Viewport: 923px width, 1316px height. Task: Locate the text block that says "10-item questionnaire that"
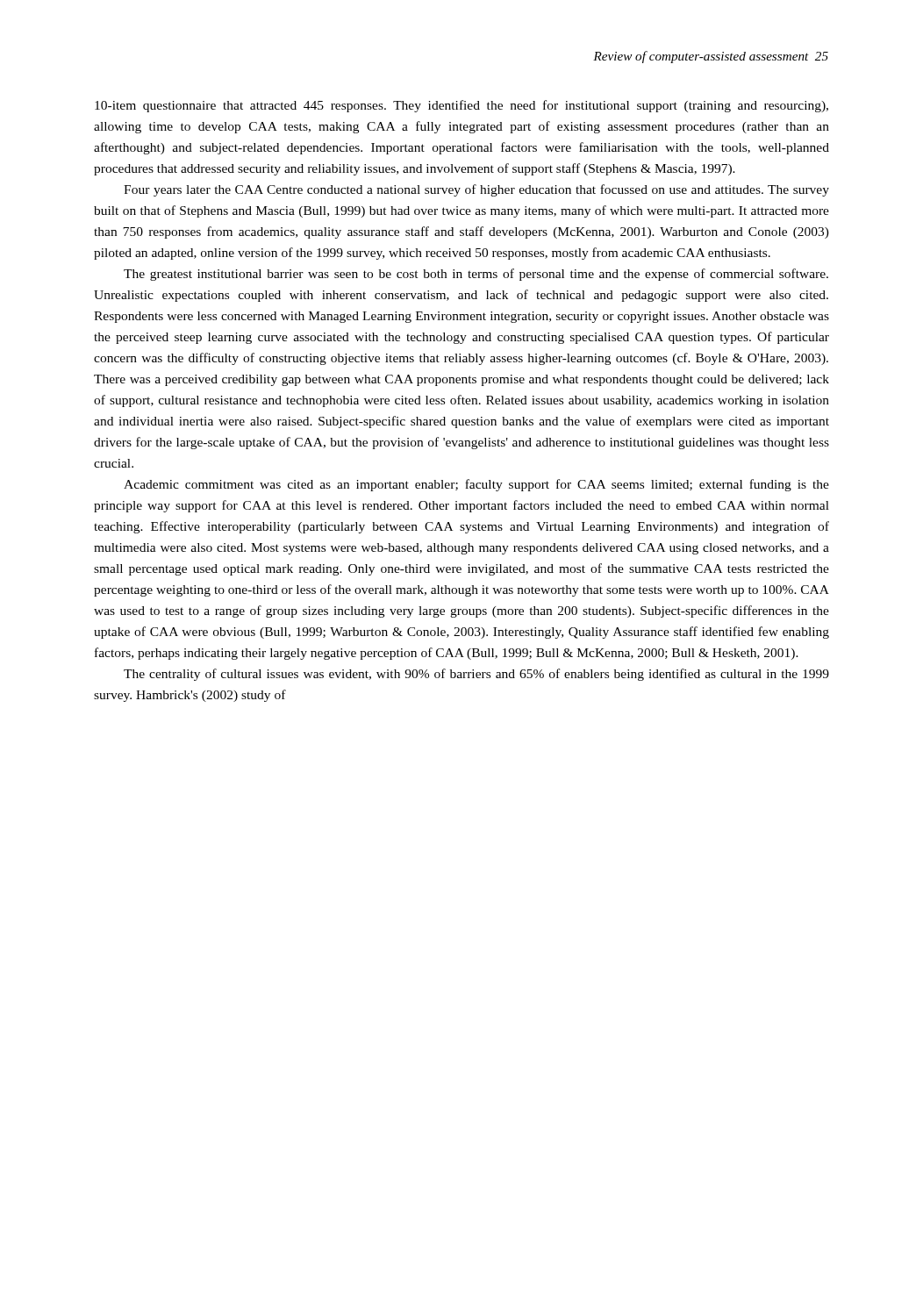click(462, 137)
